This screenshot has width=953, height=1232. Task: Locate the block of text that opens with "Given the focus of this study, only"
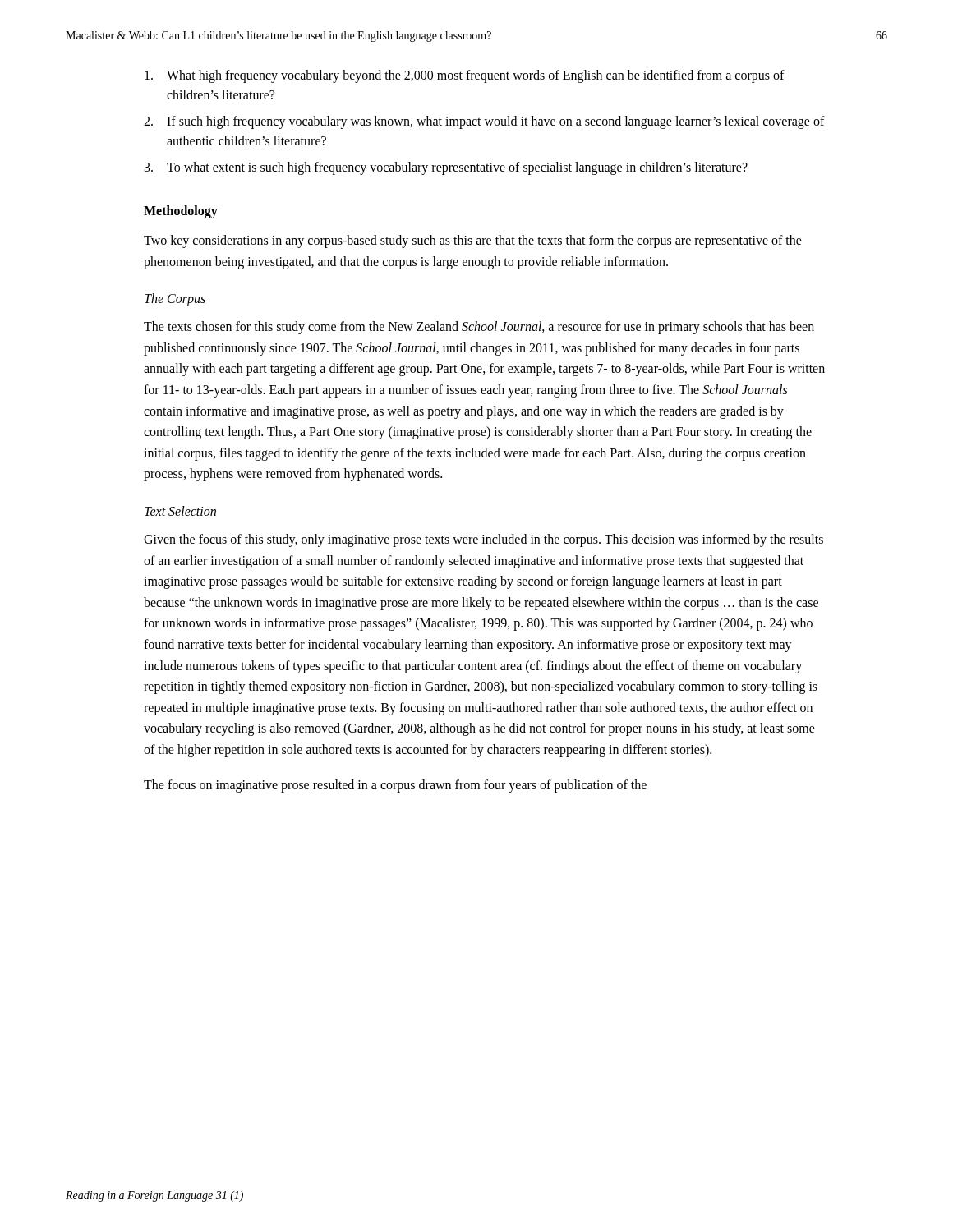click(484, 644)
